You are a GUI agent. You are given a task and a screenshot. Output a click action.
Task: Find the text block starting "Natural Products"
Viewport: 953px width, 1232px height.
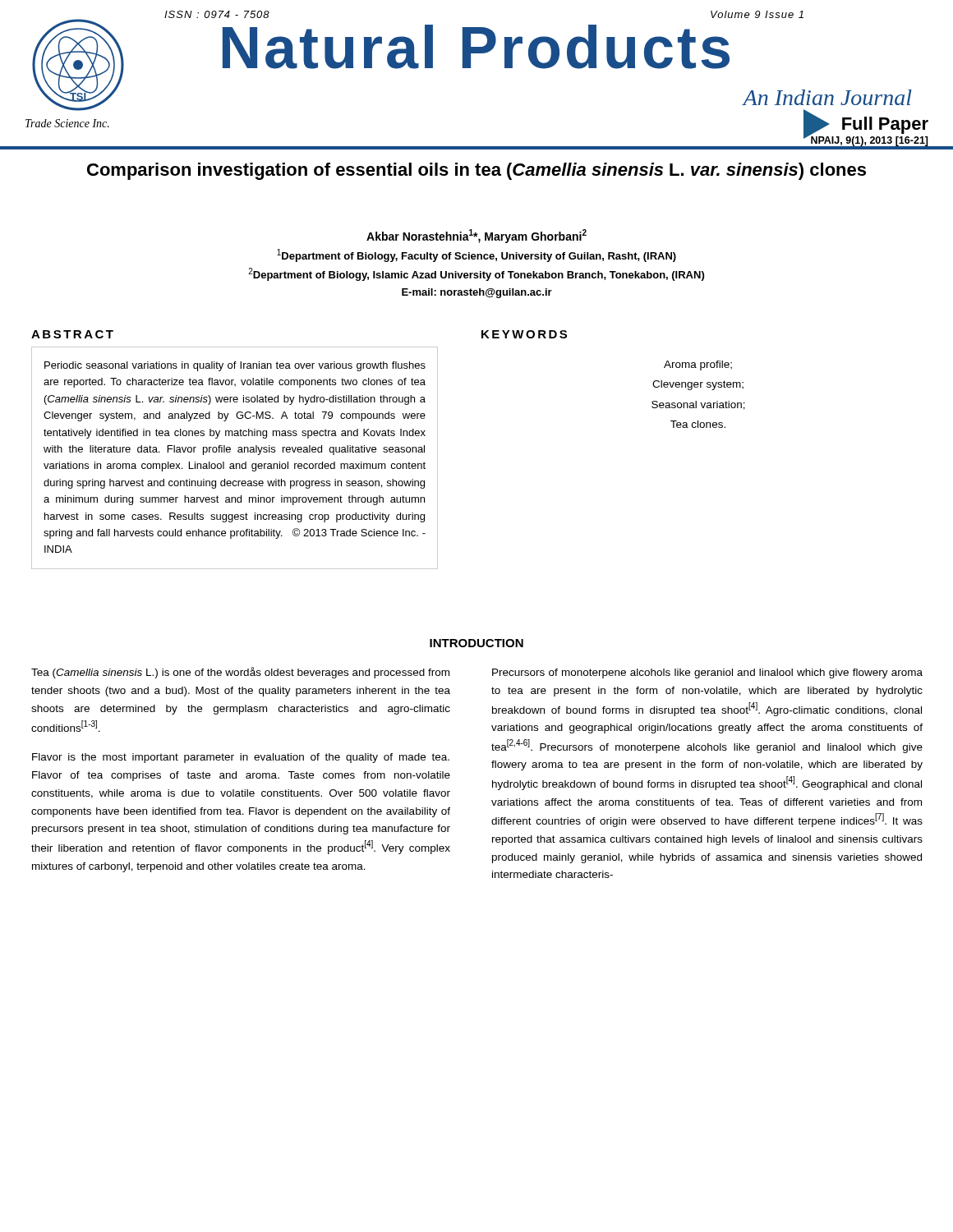[x=476, y=48]
